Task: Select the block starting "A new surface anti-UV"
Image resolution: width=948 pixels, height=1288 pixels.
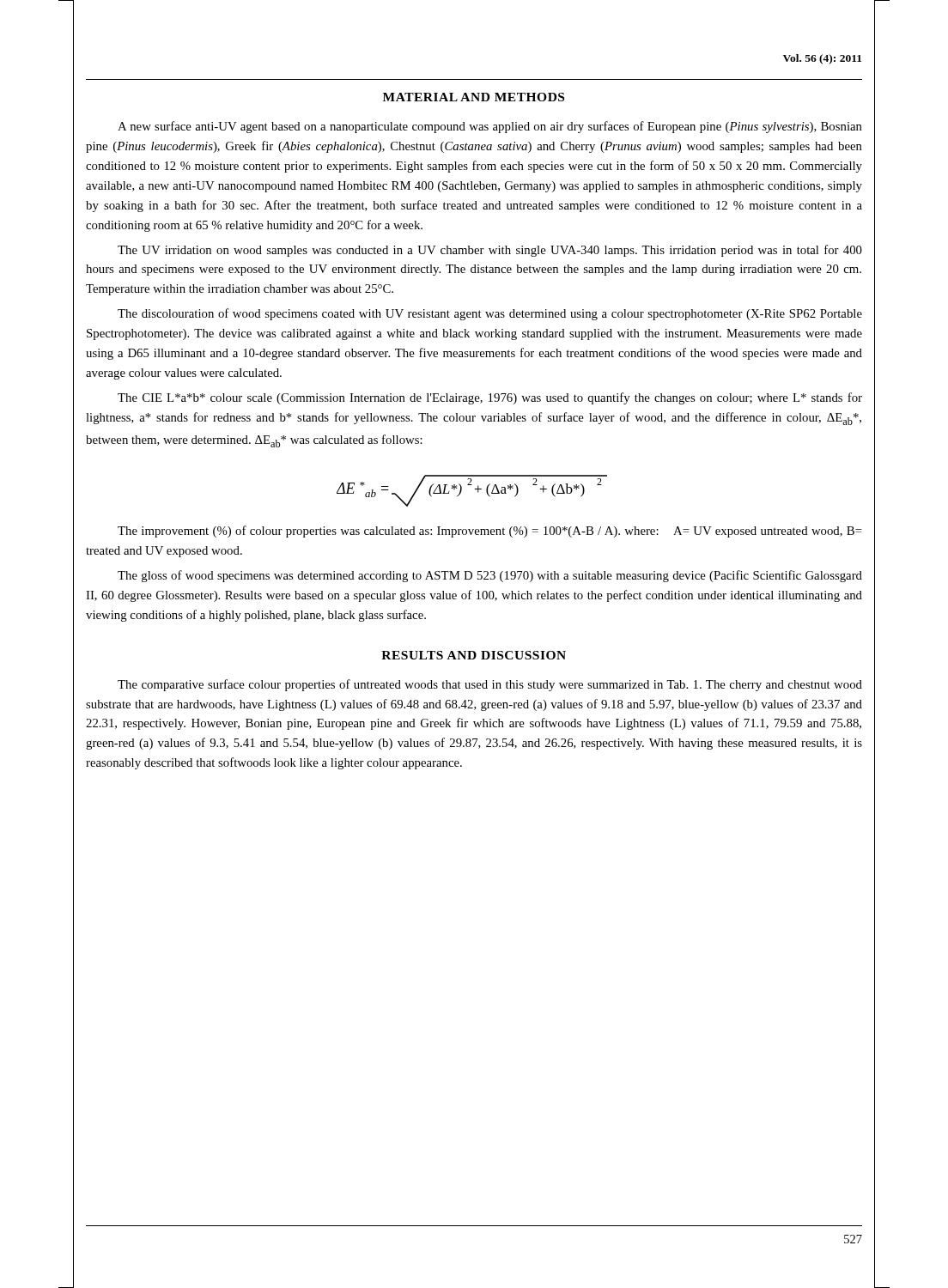Action: 474,176
